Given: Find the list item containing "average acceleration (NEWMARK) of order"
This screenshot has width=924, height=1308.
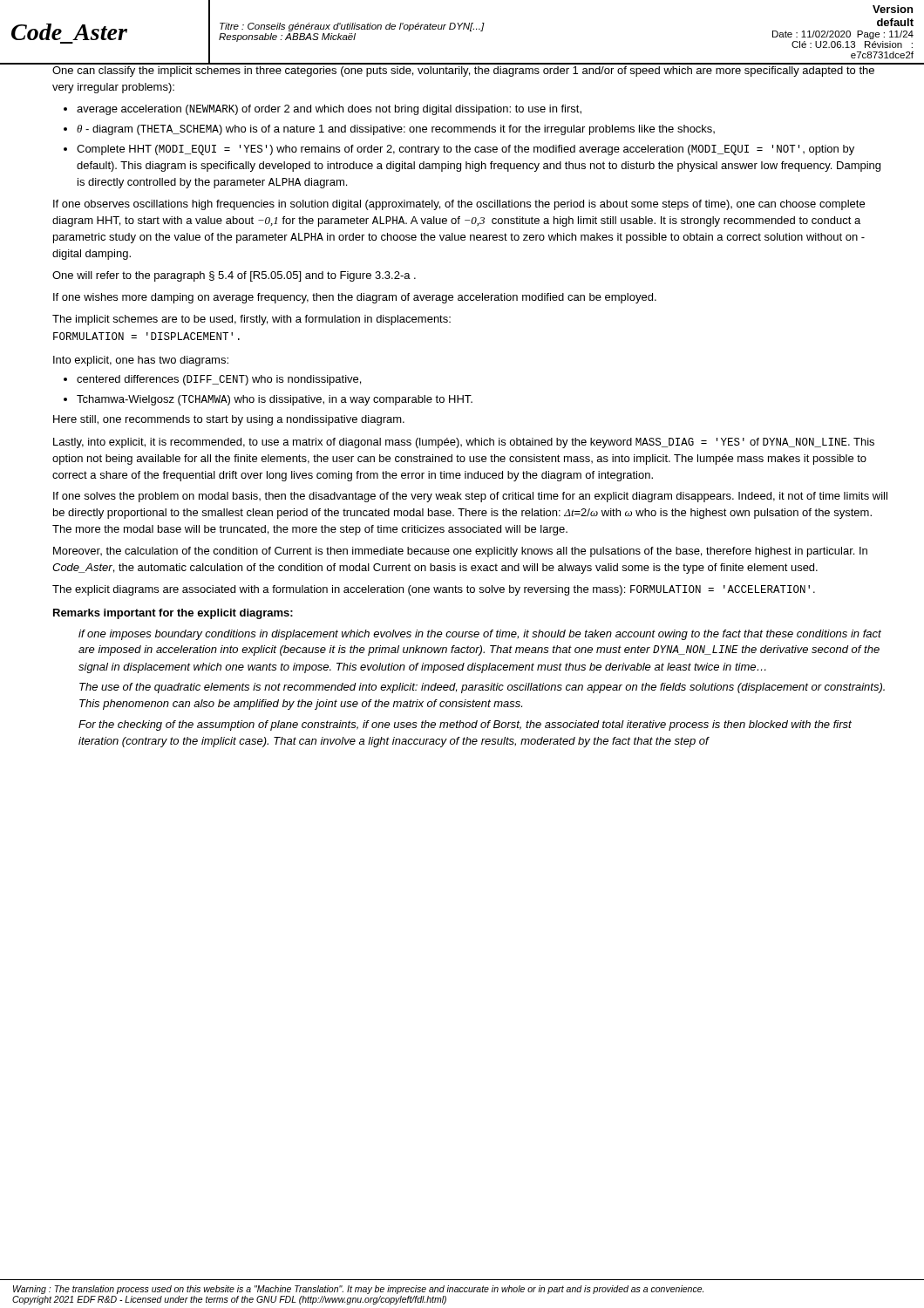Looking at the screenshot, I should 329,109.
